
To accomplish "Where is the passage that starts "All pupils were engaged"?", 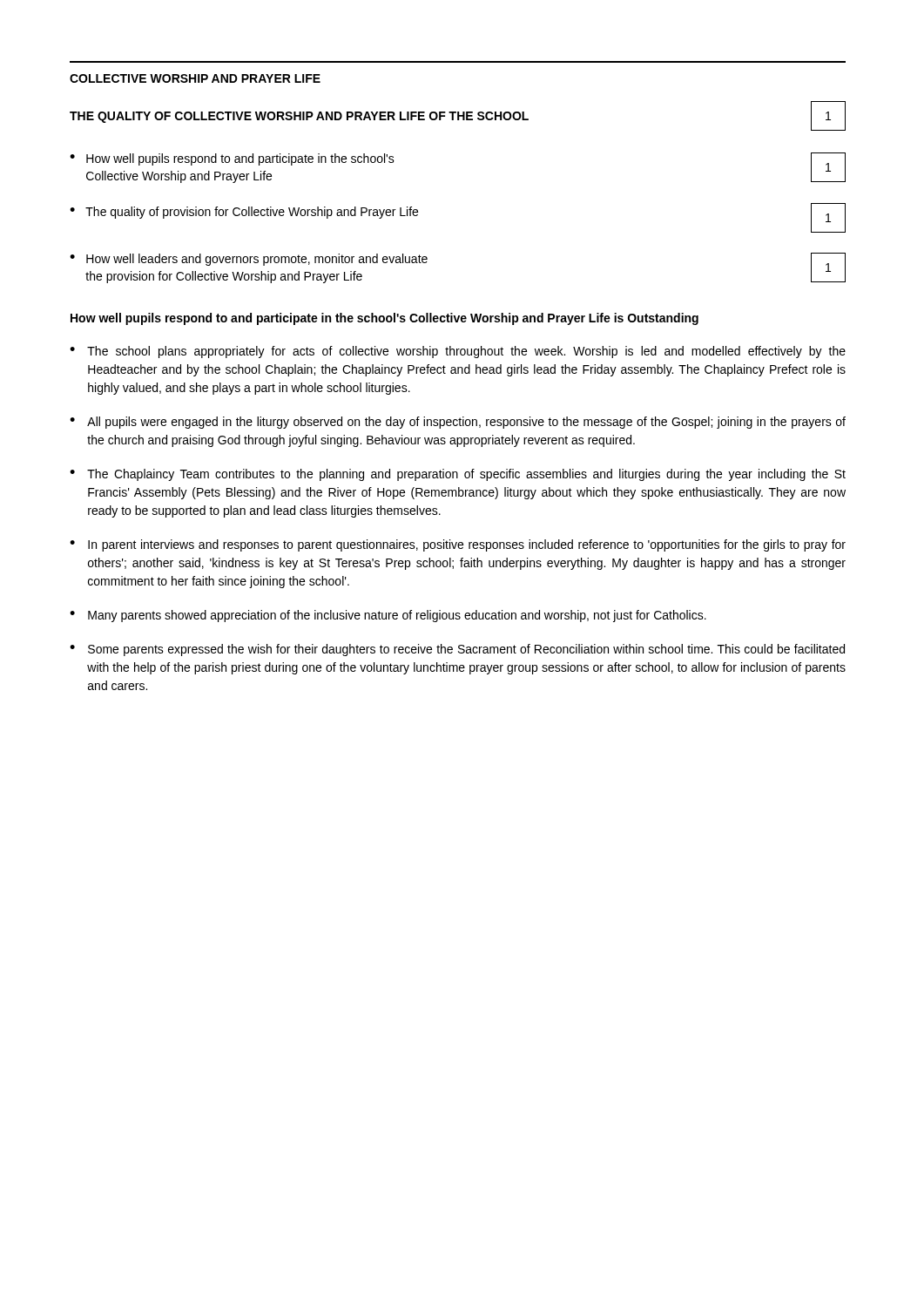I will click(466, 431).
